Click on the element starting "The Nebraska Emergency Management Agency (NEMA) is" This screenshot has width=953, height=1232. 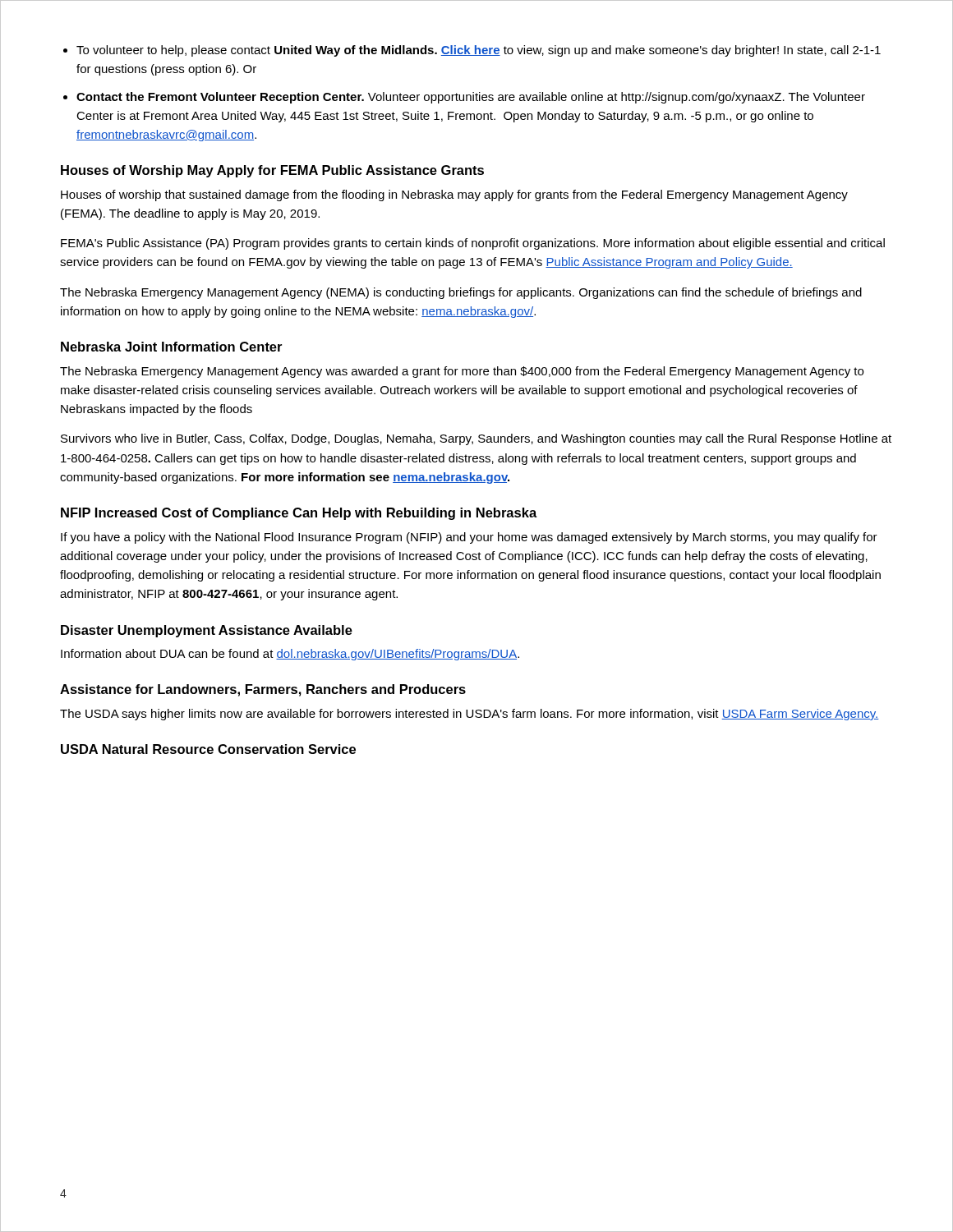point(461,301)
